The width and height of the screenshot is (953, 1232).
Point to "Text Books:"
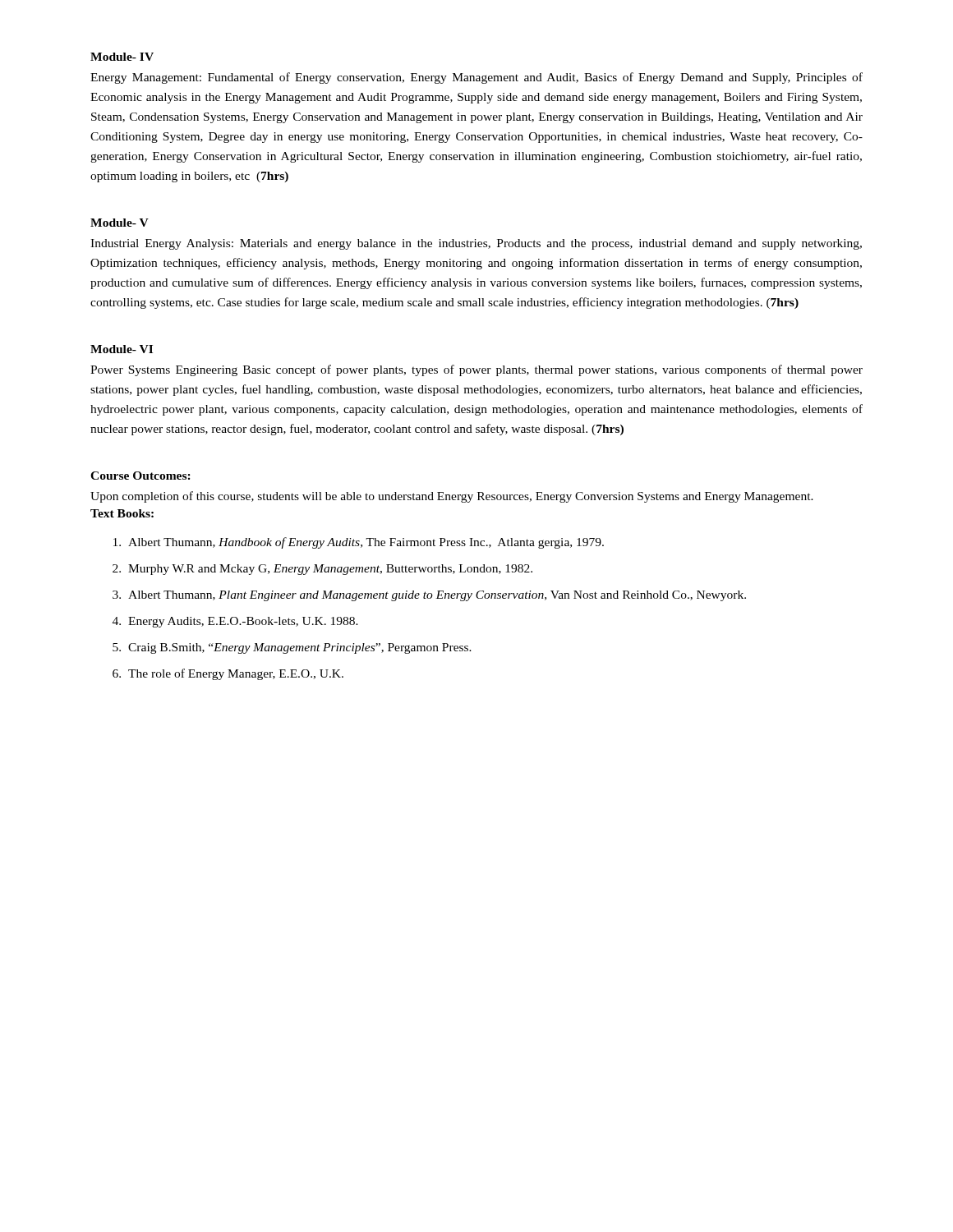point(123,513)
